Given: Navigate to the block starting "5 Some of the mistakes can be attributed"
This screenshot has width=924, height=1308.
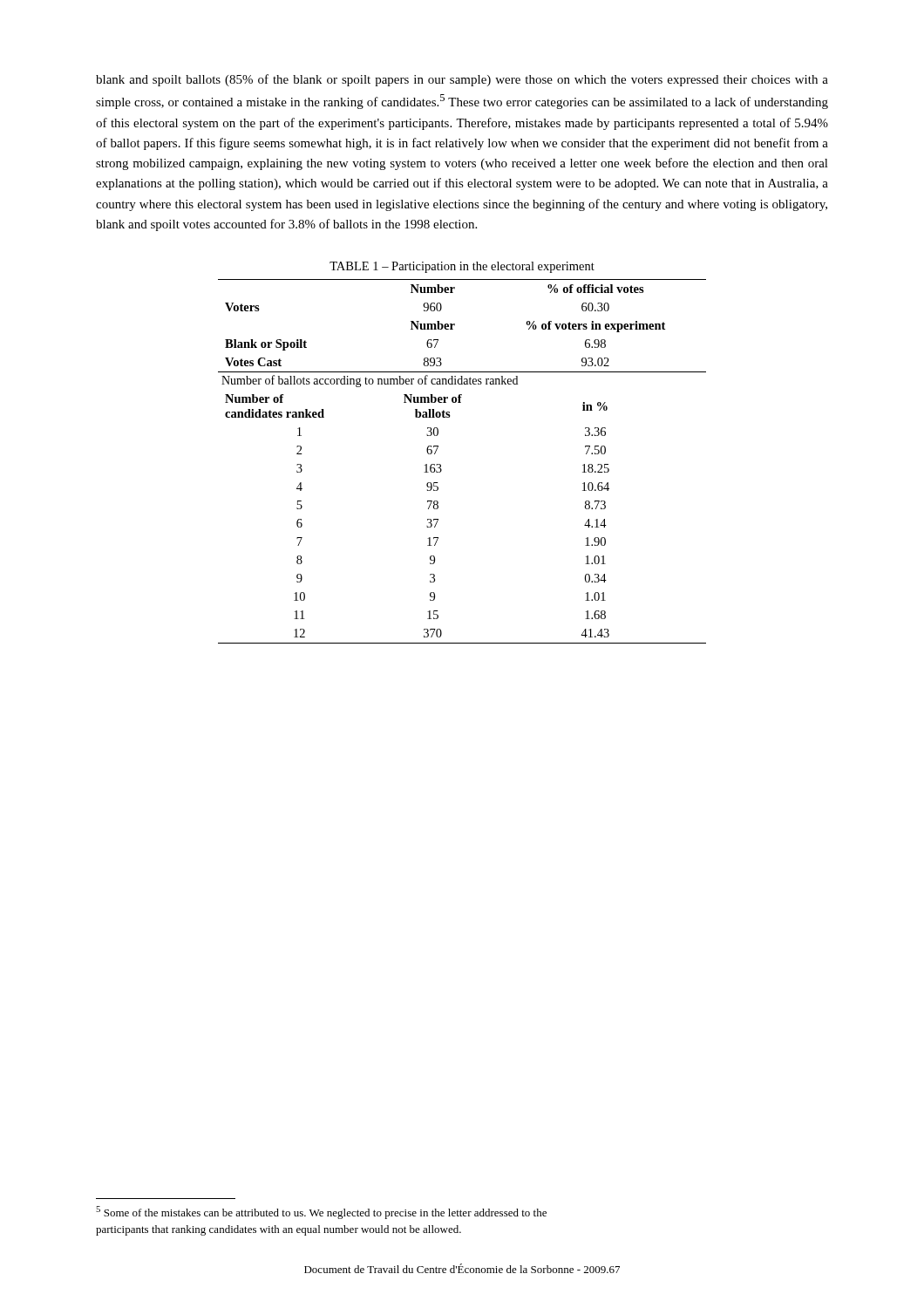Looking at the screenshot, I should [x=321, y=1220].
